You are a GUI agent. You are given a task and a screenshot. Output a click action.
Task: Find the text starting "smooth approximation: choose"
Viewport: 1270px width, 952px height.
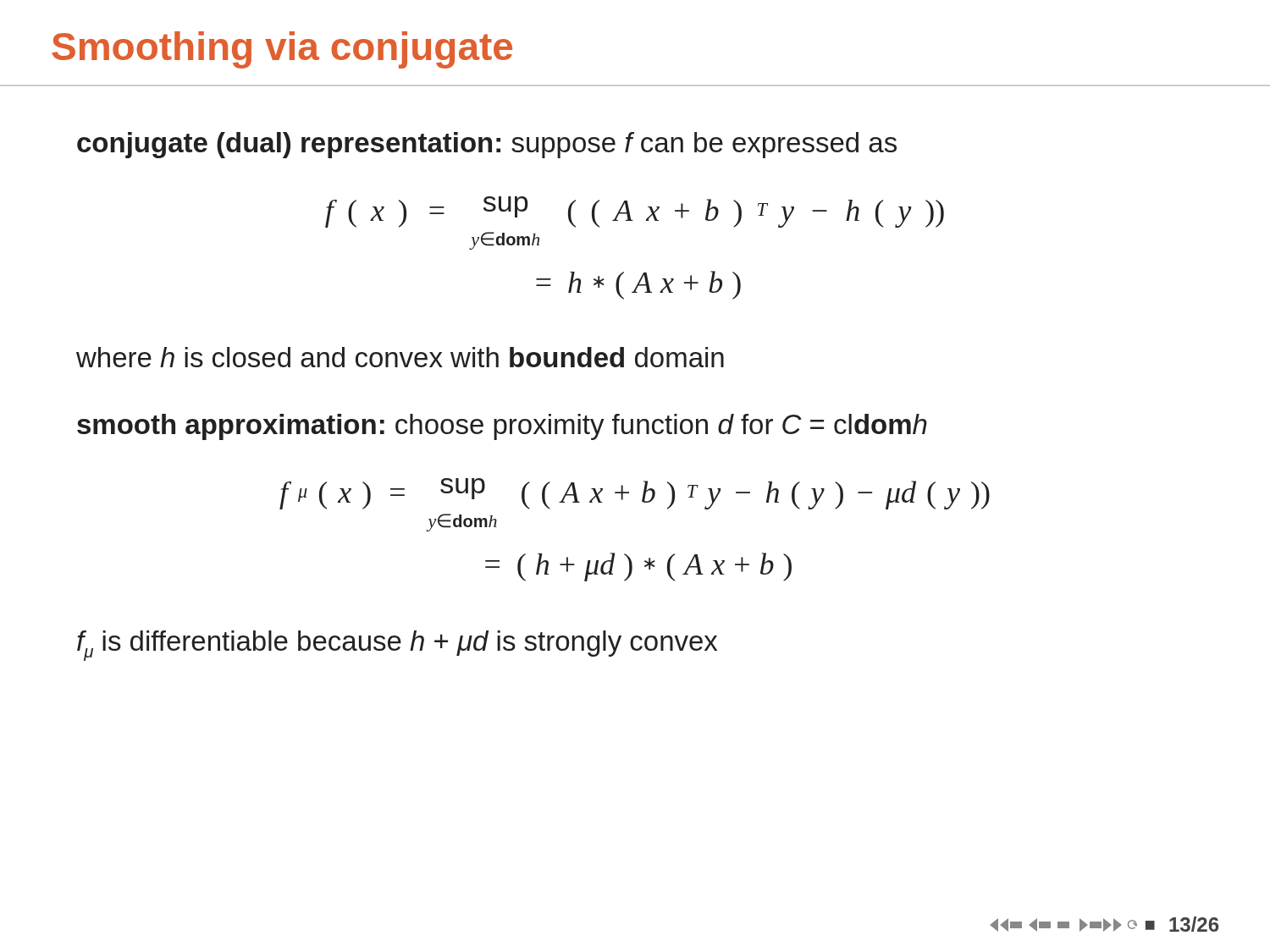[502, 424]
